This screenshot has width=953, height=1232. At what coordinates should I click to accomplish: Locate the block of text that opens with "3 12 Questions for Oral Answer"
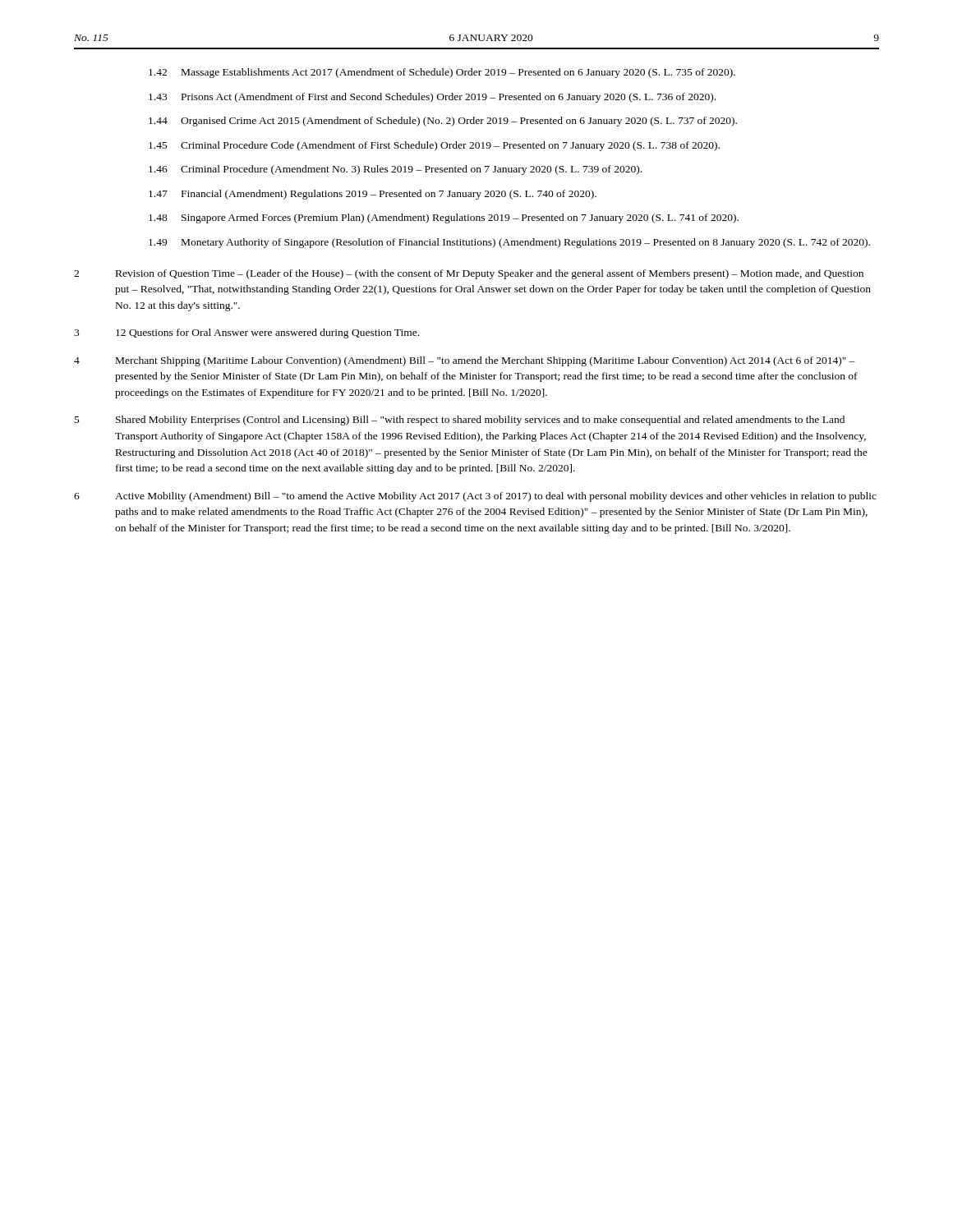tap(246, 333)
